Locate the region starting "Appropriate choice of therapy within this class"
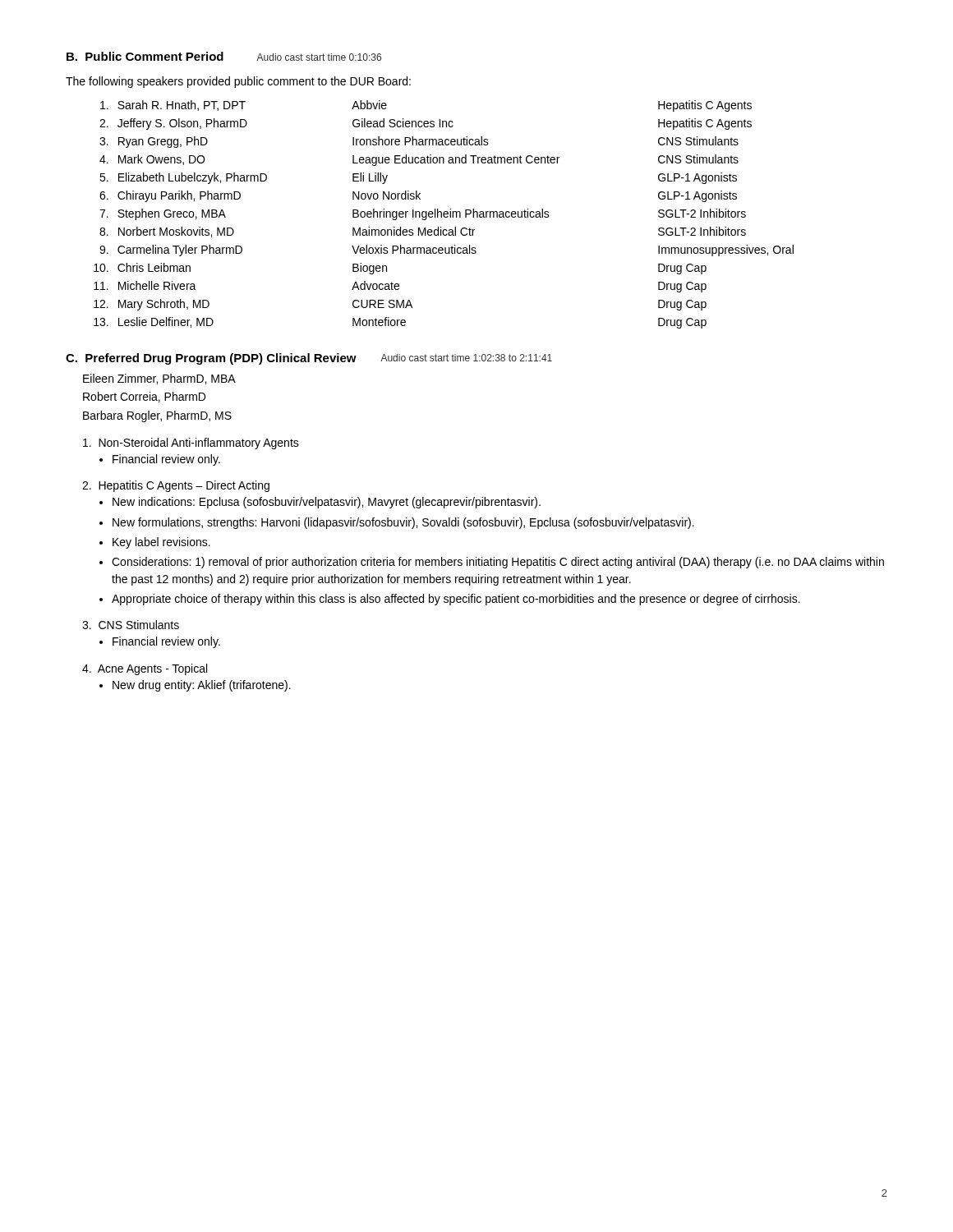 (456, 599)
